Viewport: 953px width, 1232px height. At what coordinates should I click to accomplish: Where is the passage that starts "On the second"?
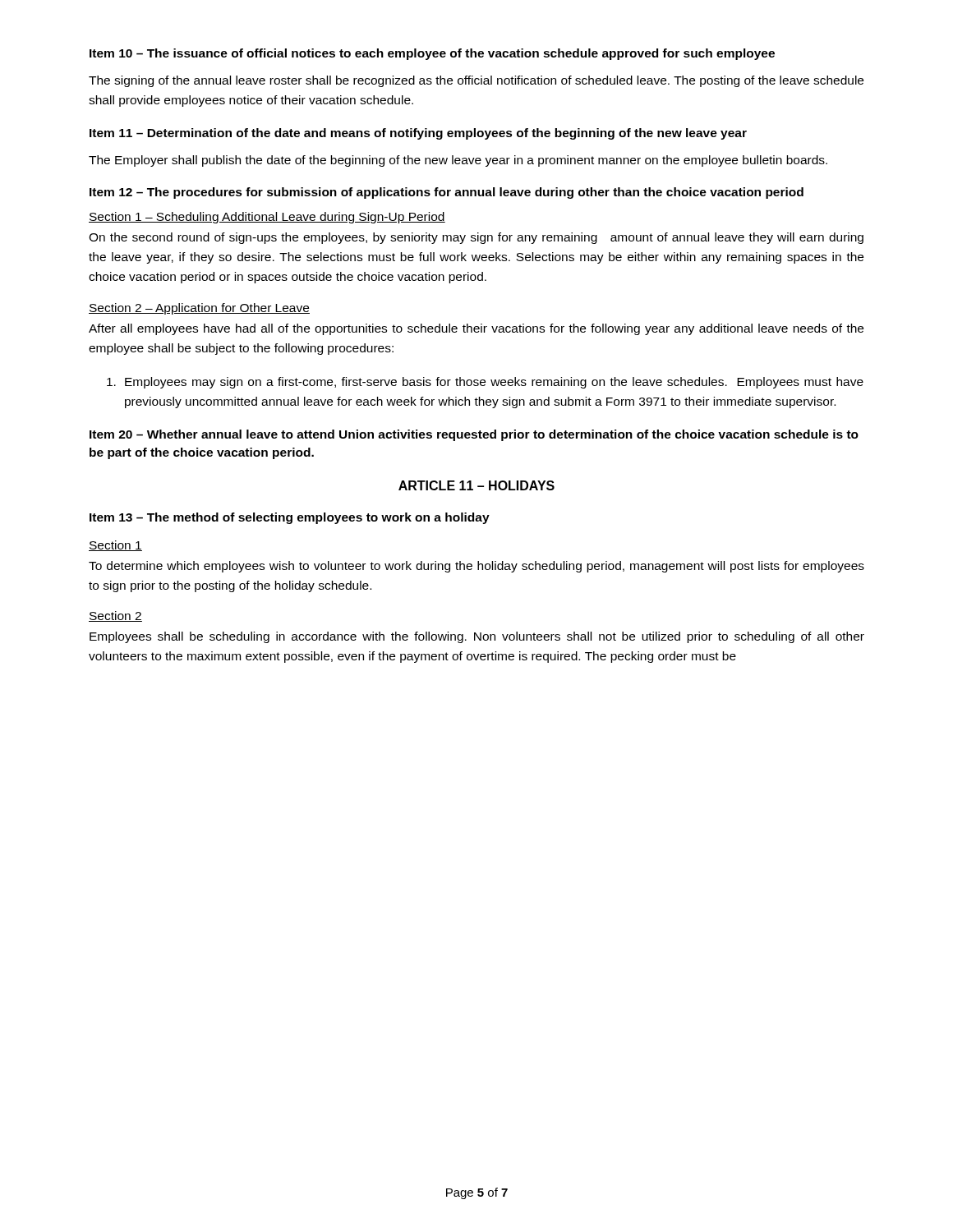coord(476,257)
